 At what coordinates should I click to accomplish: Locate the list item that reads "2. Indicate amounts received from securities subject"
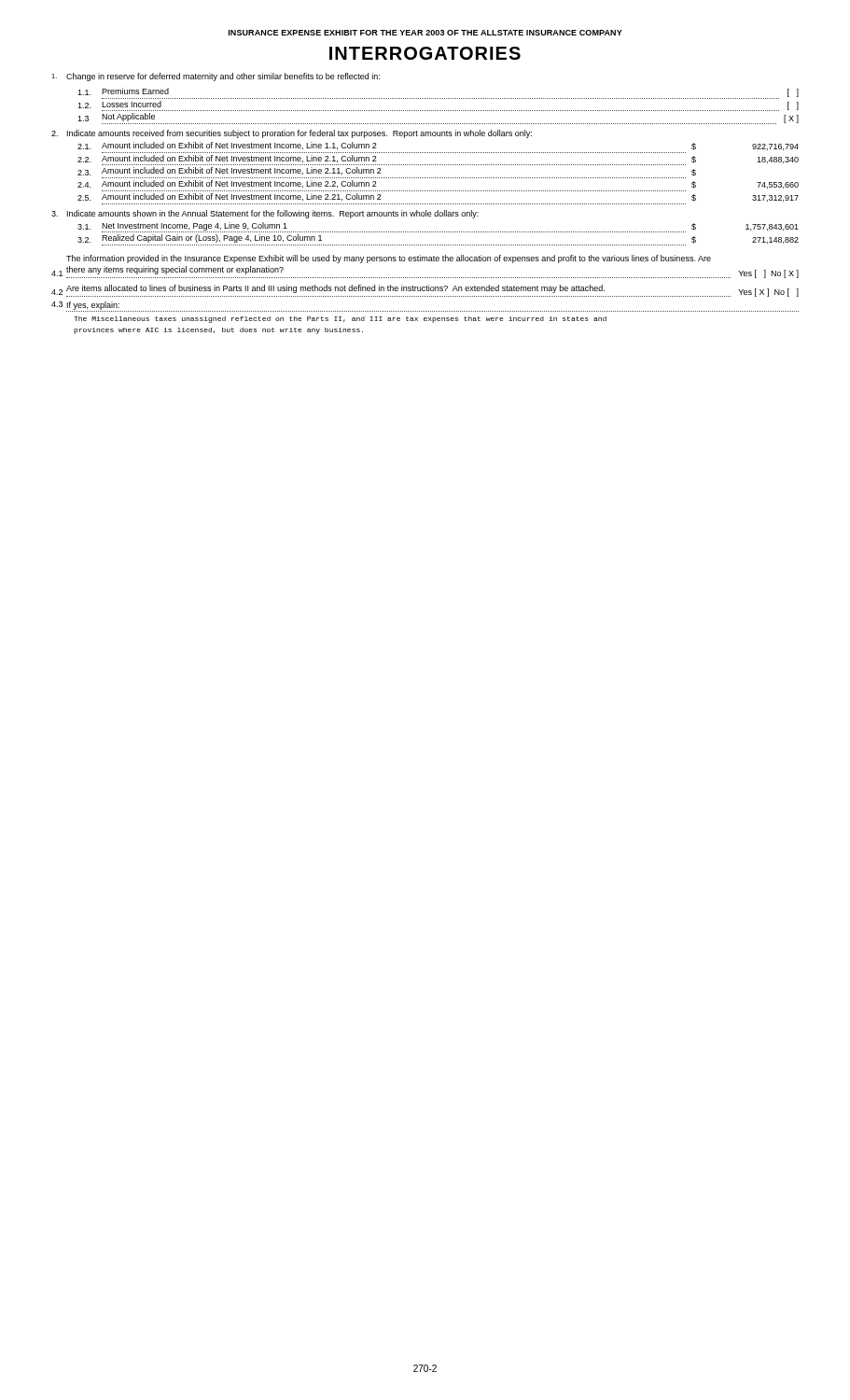425,133
